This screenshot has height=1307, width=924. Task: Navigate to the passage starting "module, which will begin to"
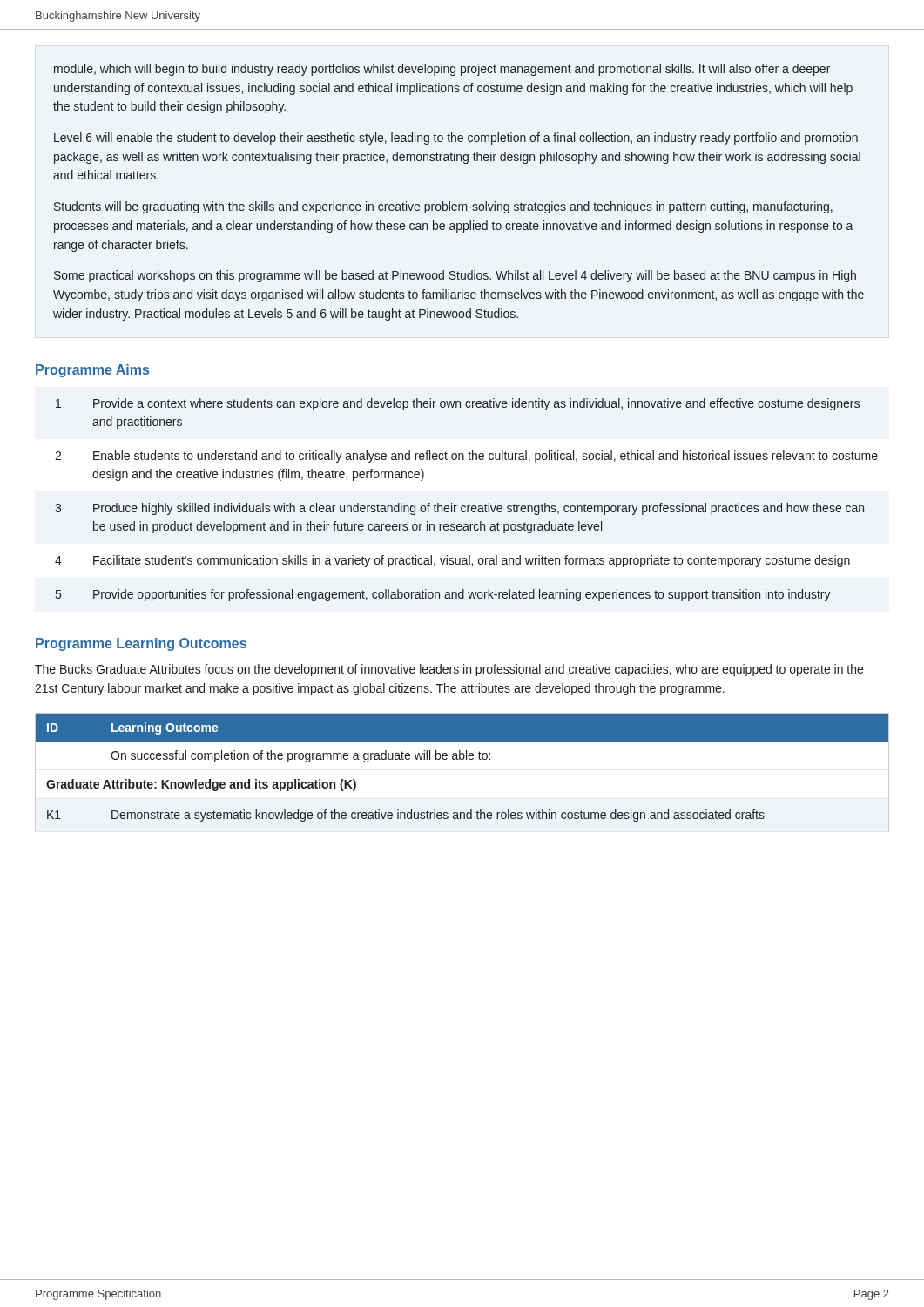click(462, 192)
